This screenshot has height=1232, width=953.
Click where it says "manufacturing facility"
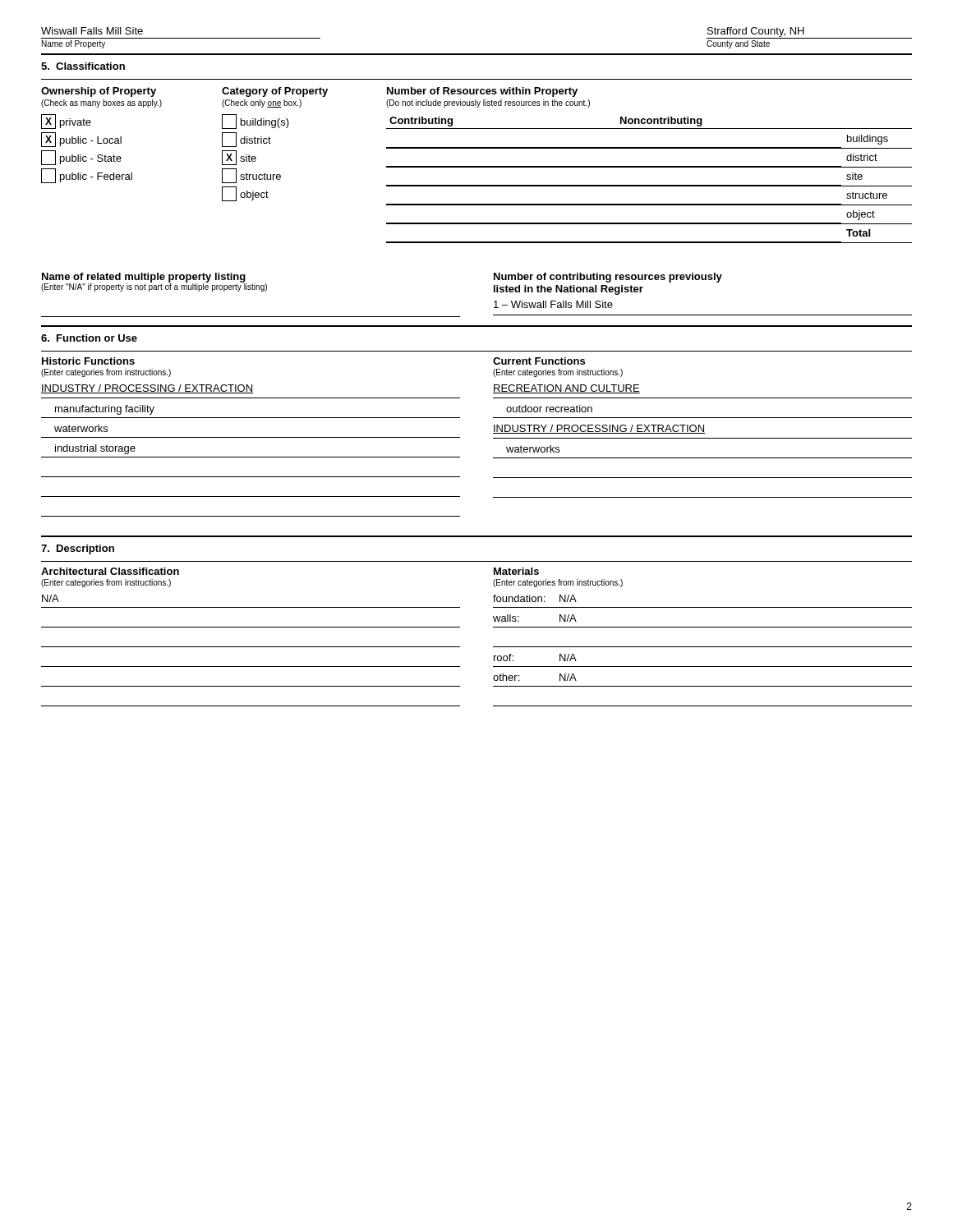[251, 410]
